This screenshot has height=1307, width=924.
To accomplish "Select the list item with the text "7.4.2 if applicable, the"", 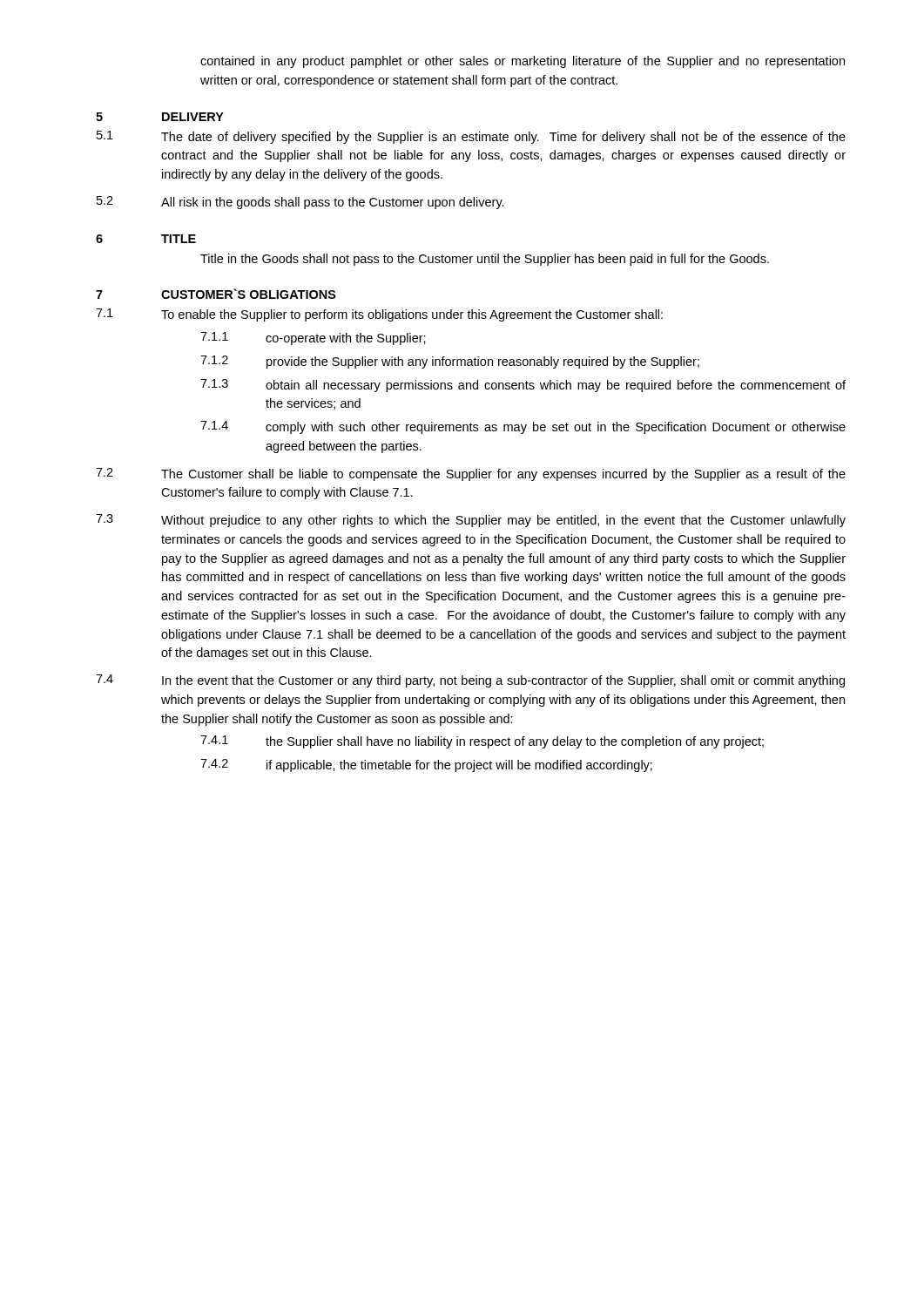I will point(523,766).
